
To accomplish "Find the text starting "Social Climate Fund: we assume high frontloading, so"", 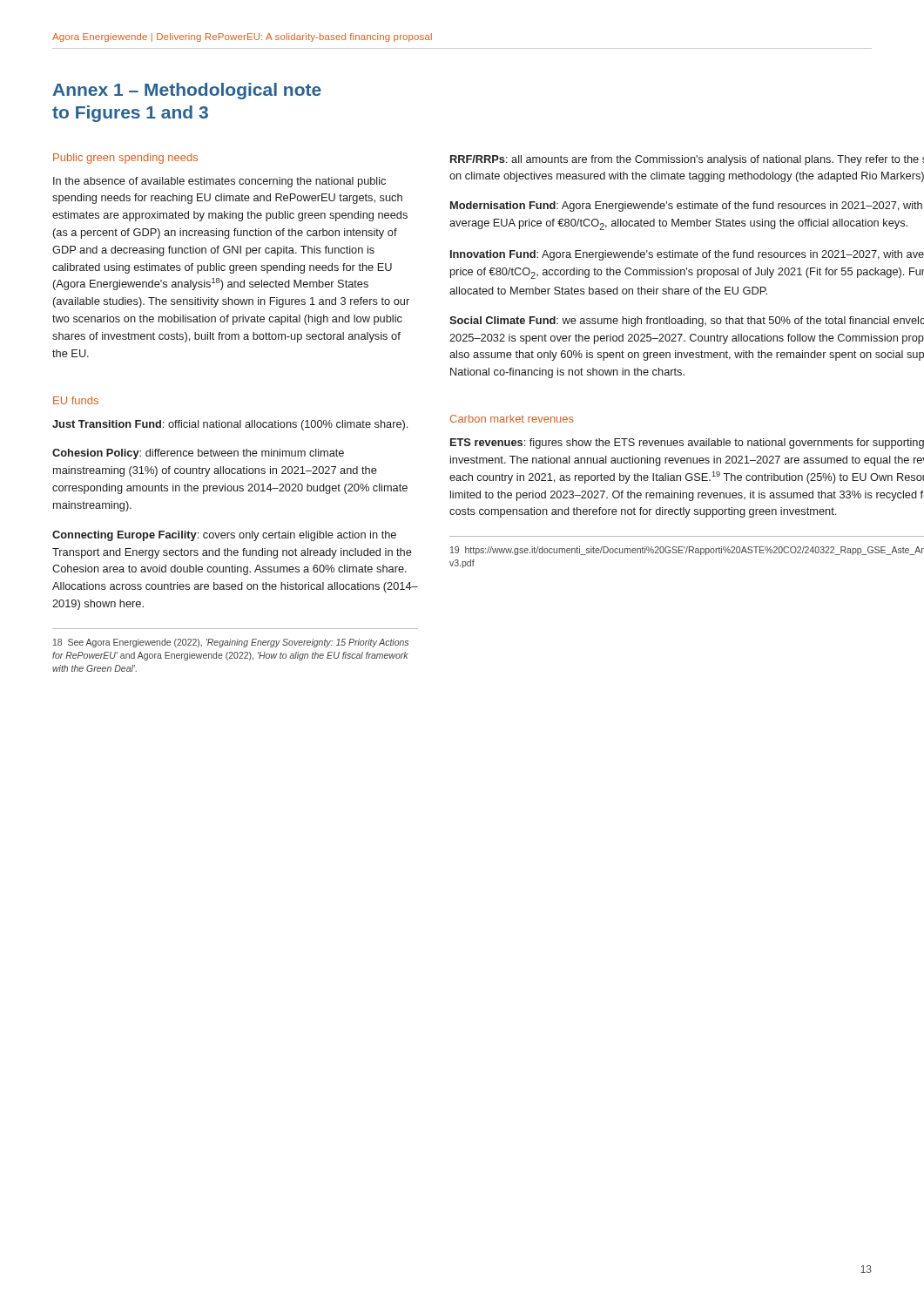I will pos(687,346).
